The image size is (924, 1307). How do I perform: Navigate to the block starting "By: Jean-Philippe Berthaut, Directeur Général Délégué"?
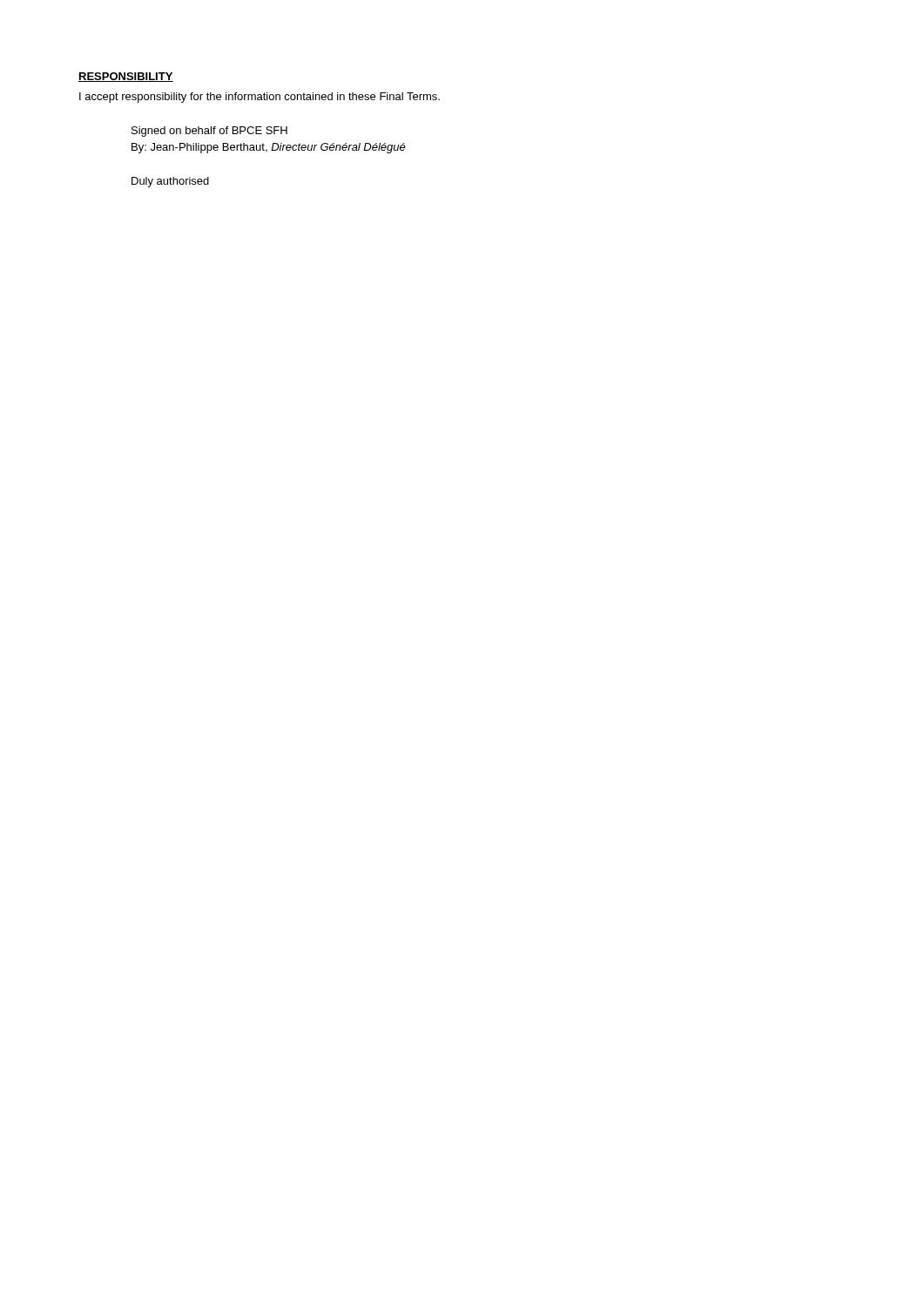[268, 147]
